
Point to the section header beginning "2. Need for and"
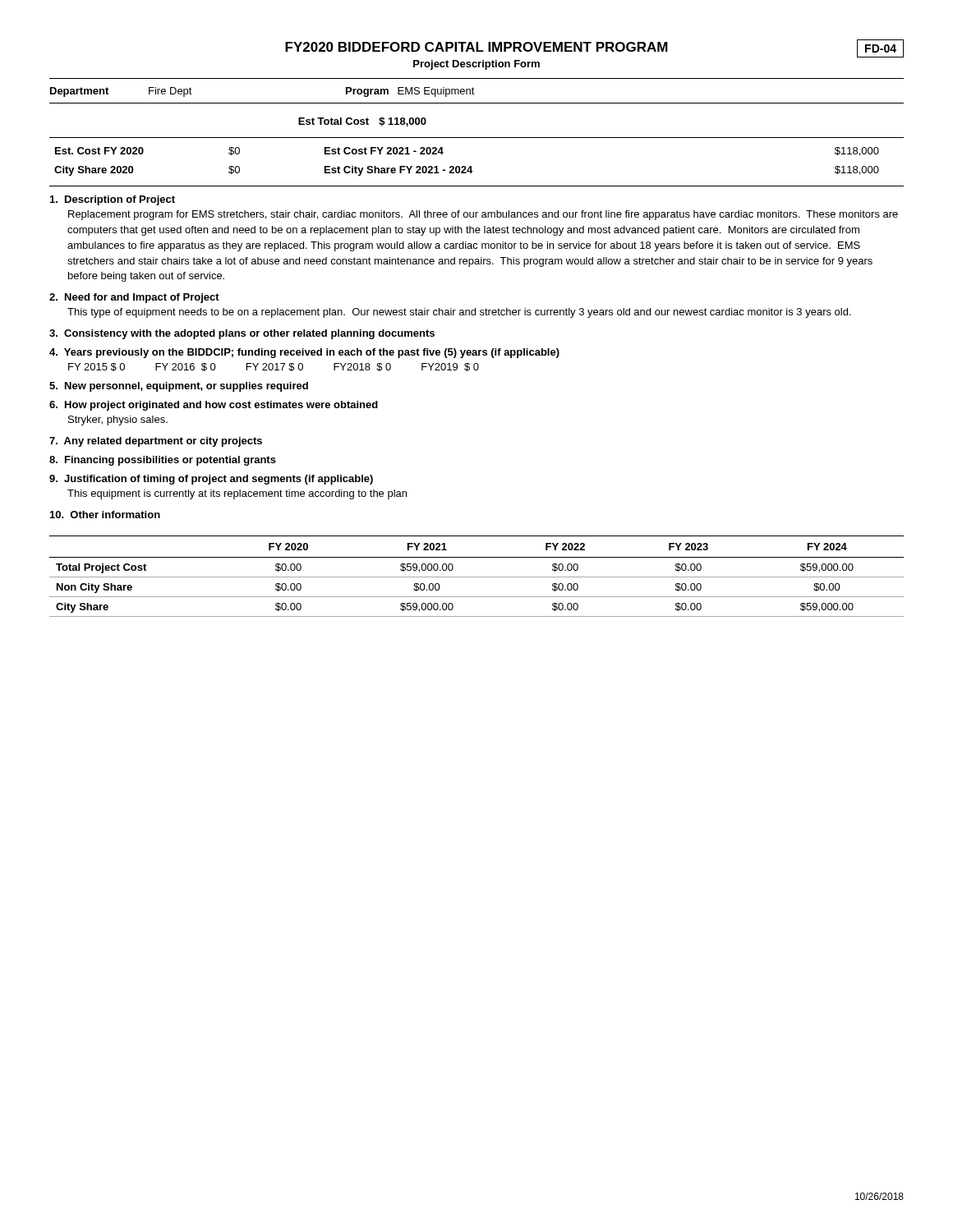click(x=134, y=297)
